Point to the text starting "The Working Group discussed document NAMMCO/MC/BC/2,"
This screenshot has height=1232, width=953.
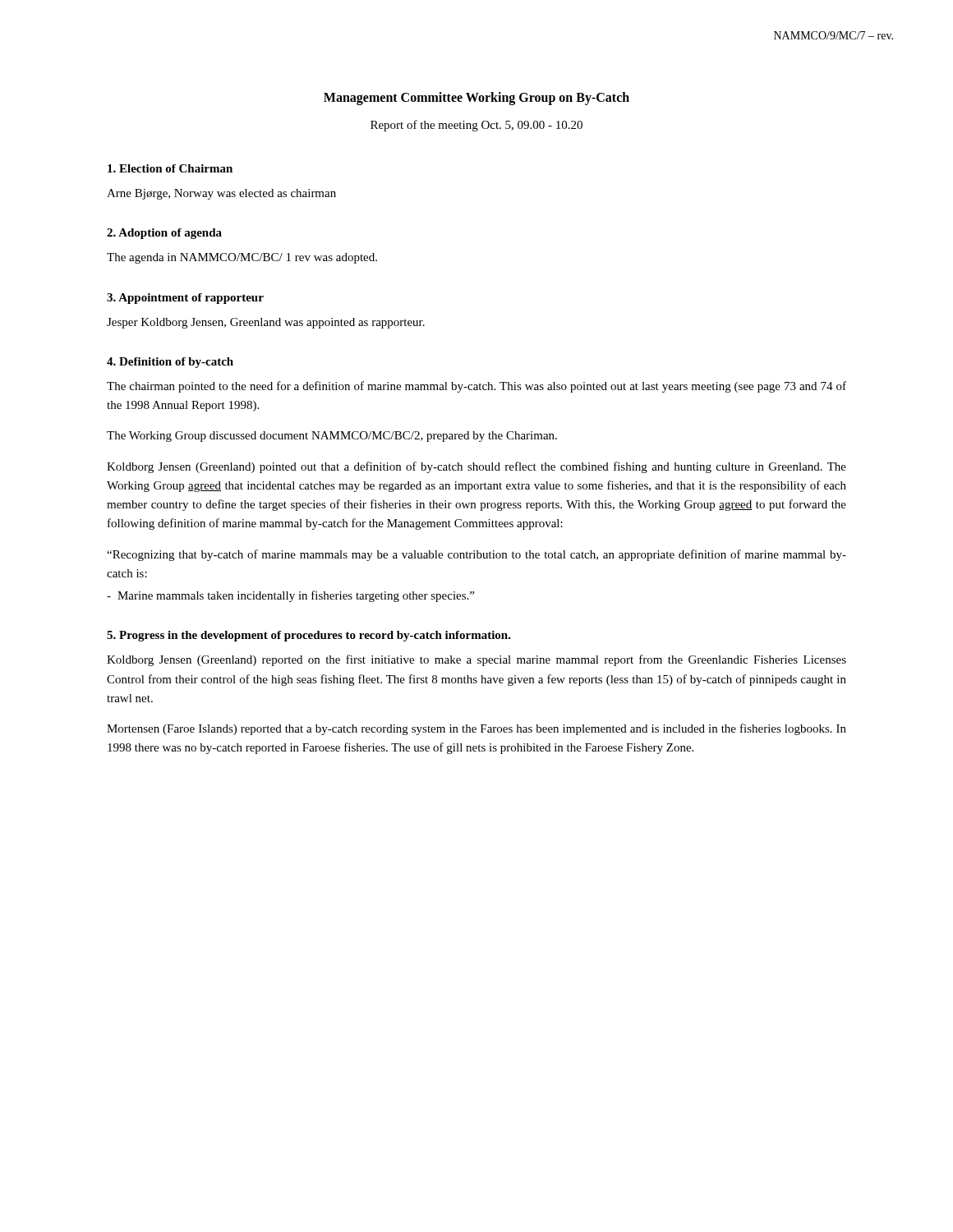[x=332, y=436]
